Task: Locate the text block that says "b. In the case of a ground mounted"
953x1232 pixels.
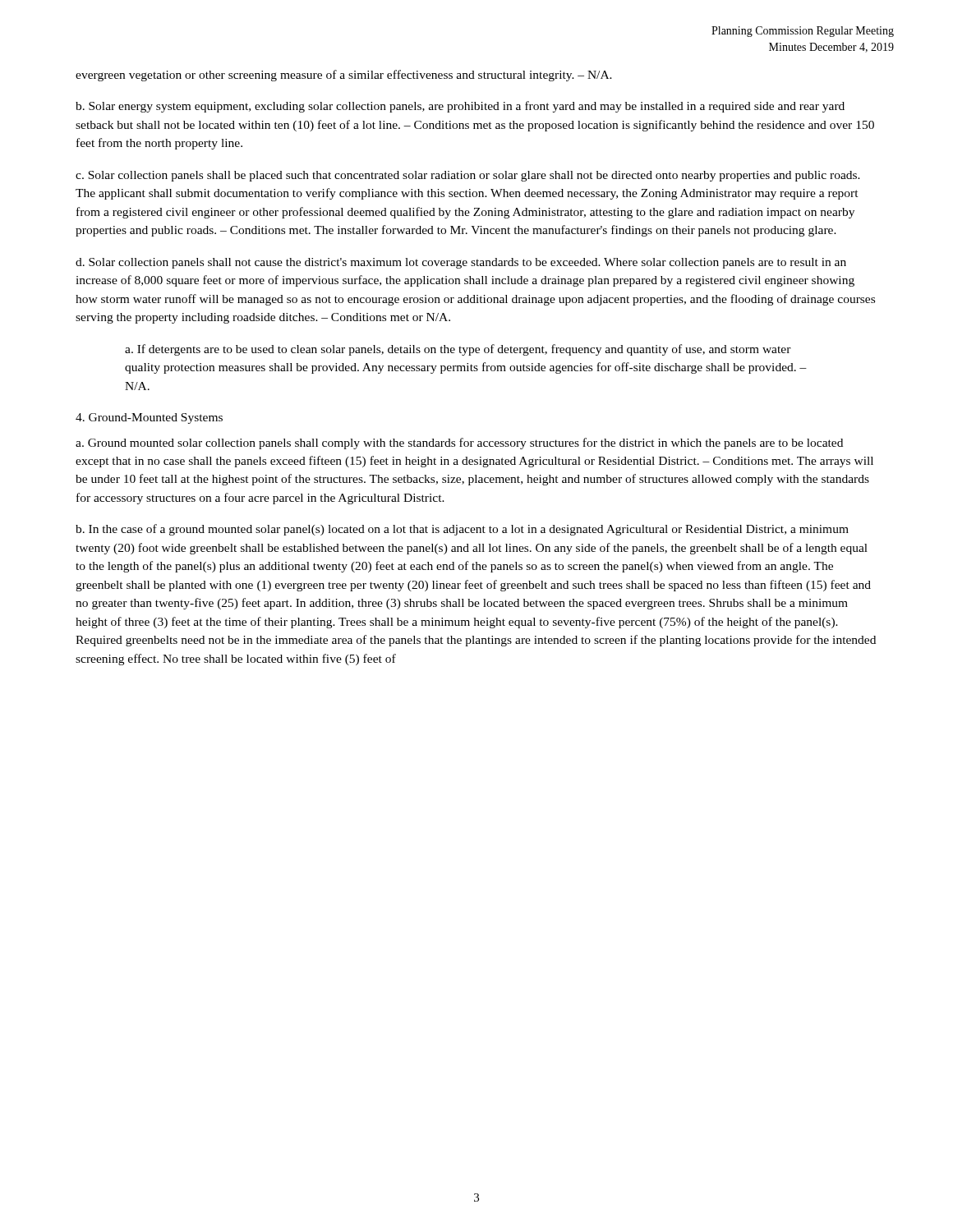Action: (x=476, y=594)
